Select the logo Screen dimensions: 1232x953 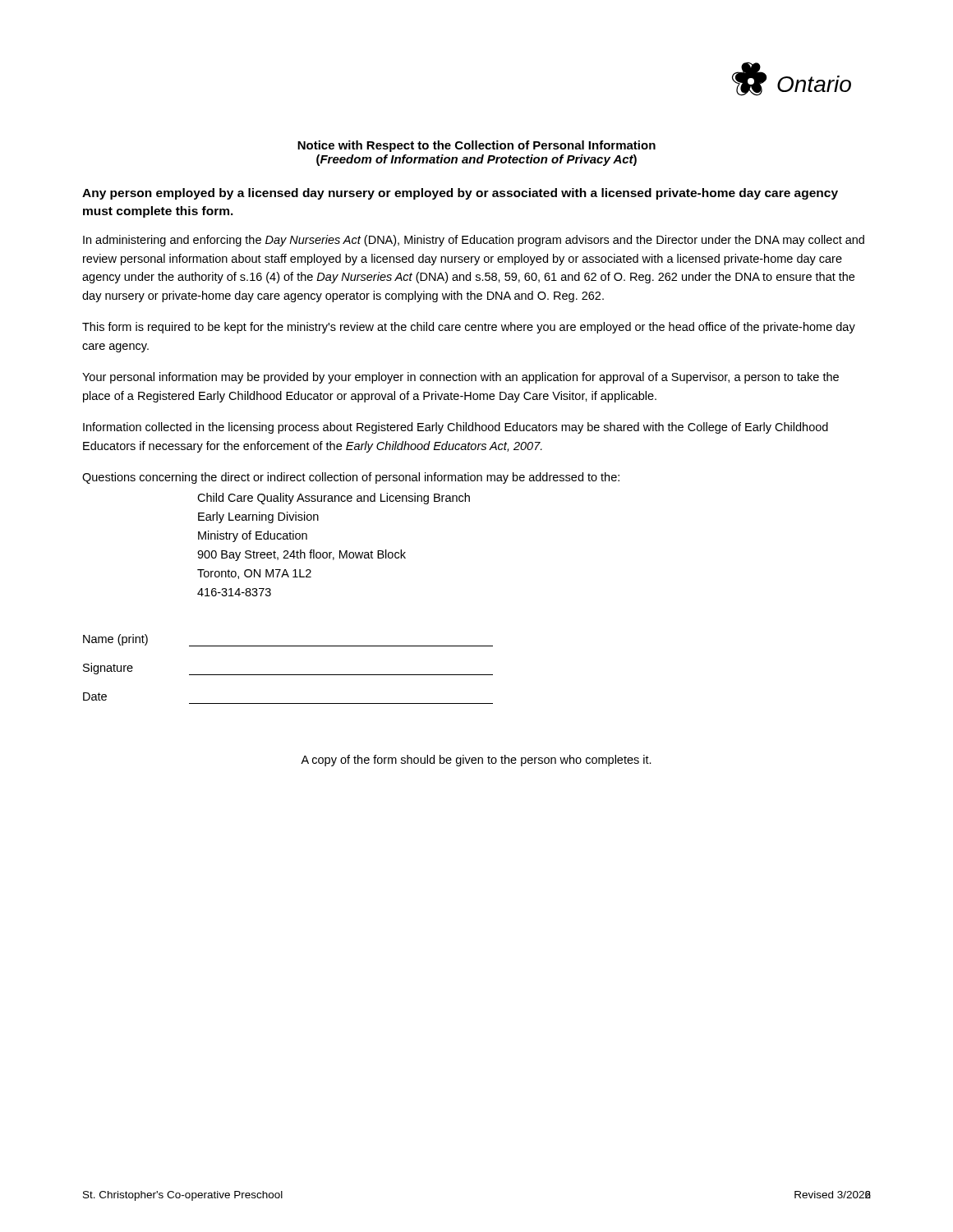click(476, 85)
